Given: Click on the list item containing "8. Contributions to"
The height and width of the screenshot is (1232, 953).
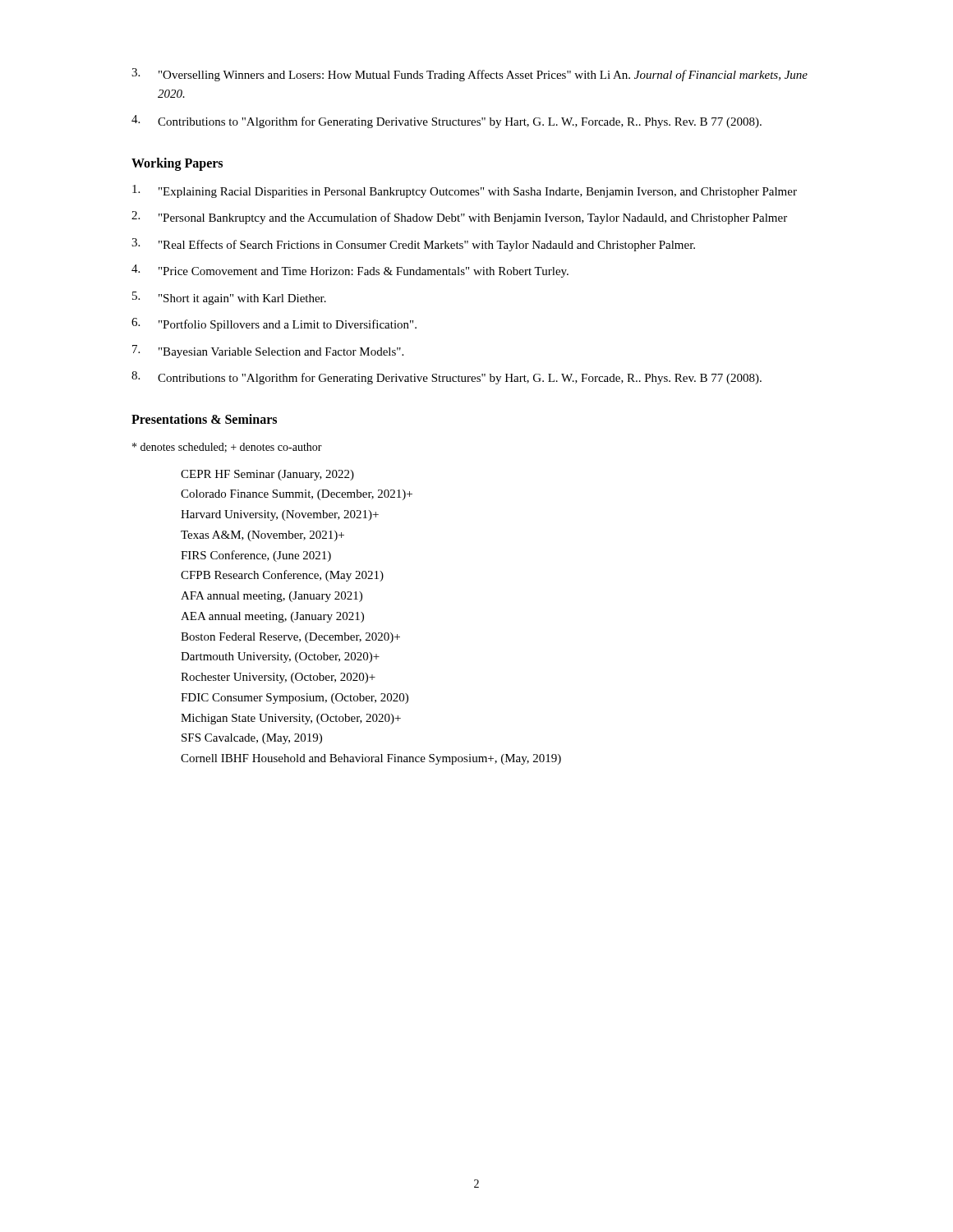Looking at the screenshot, I should 476,378.
